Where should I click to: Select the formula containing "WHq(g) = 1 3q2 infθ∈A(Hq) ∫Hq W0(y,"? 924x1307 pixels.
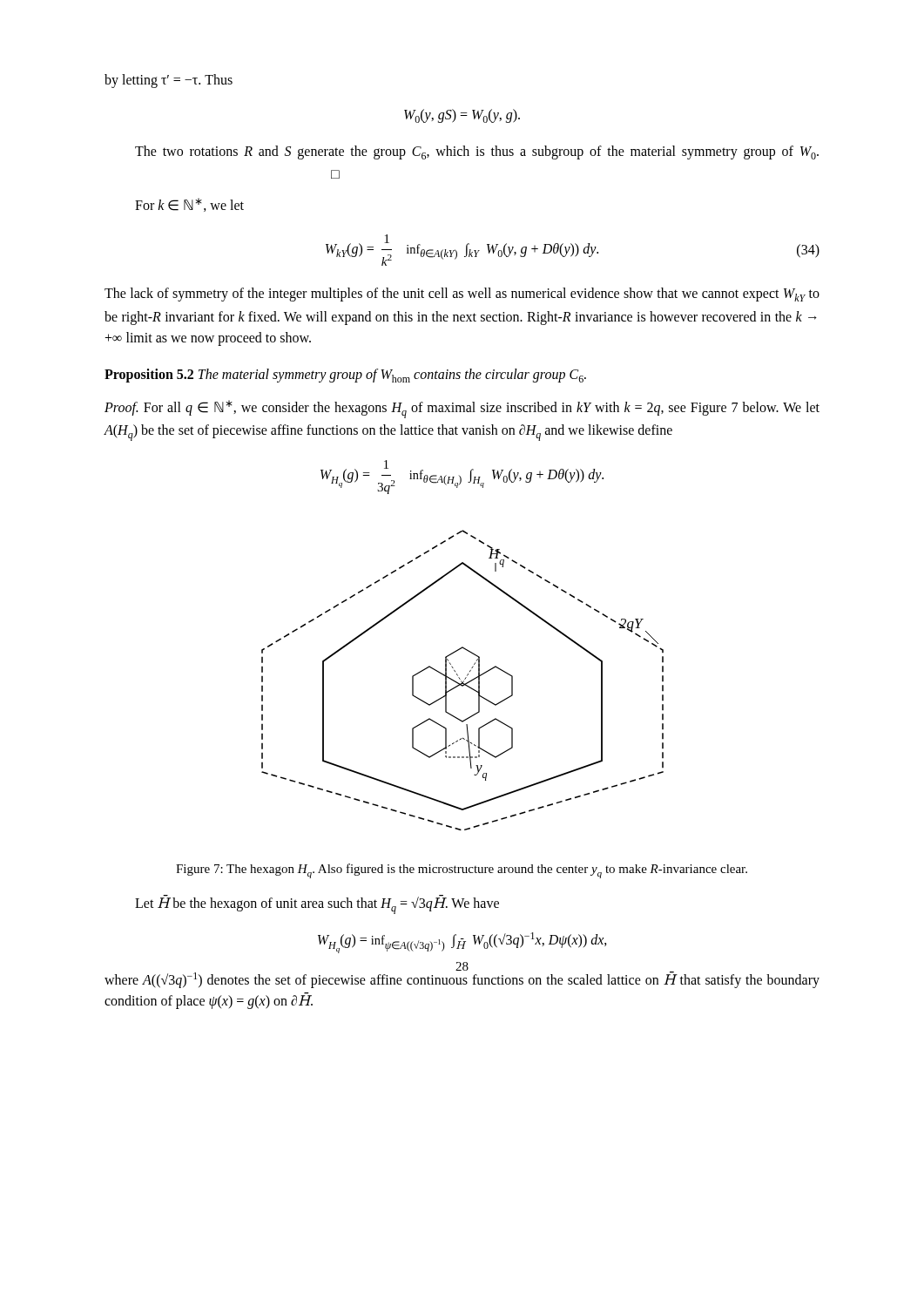click(x=462, y=476)
